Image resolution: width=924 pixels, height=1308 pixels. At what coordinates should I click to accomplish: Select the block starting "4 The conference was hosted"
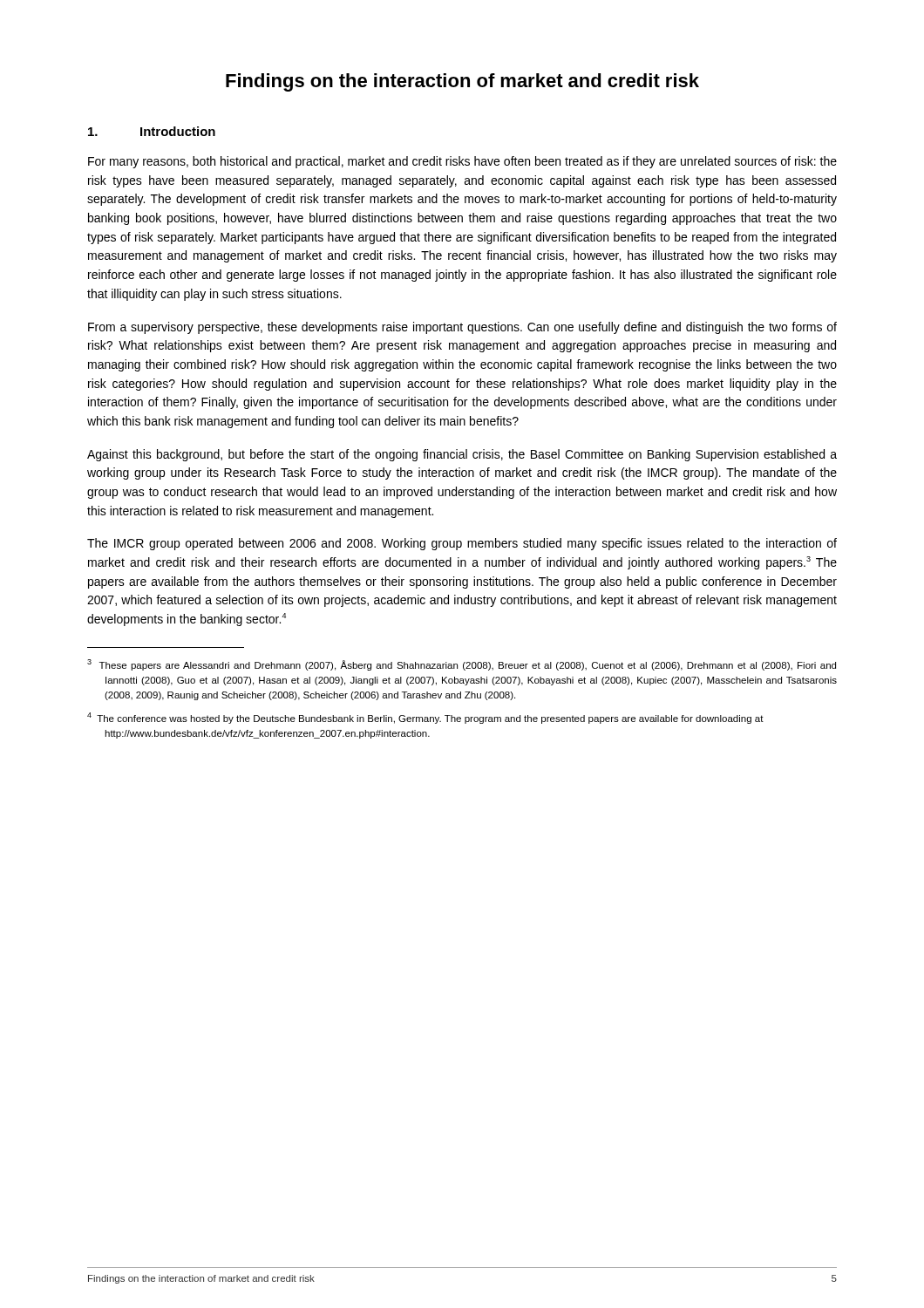pyautogui.click(x=425, y=725)
